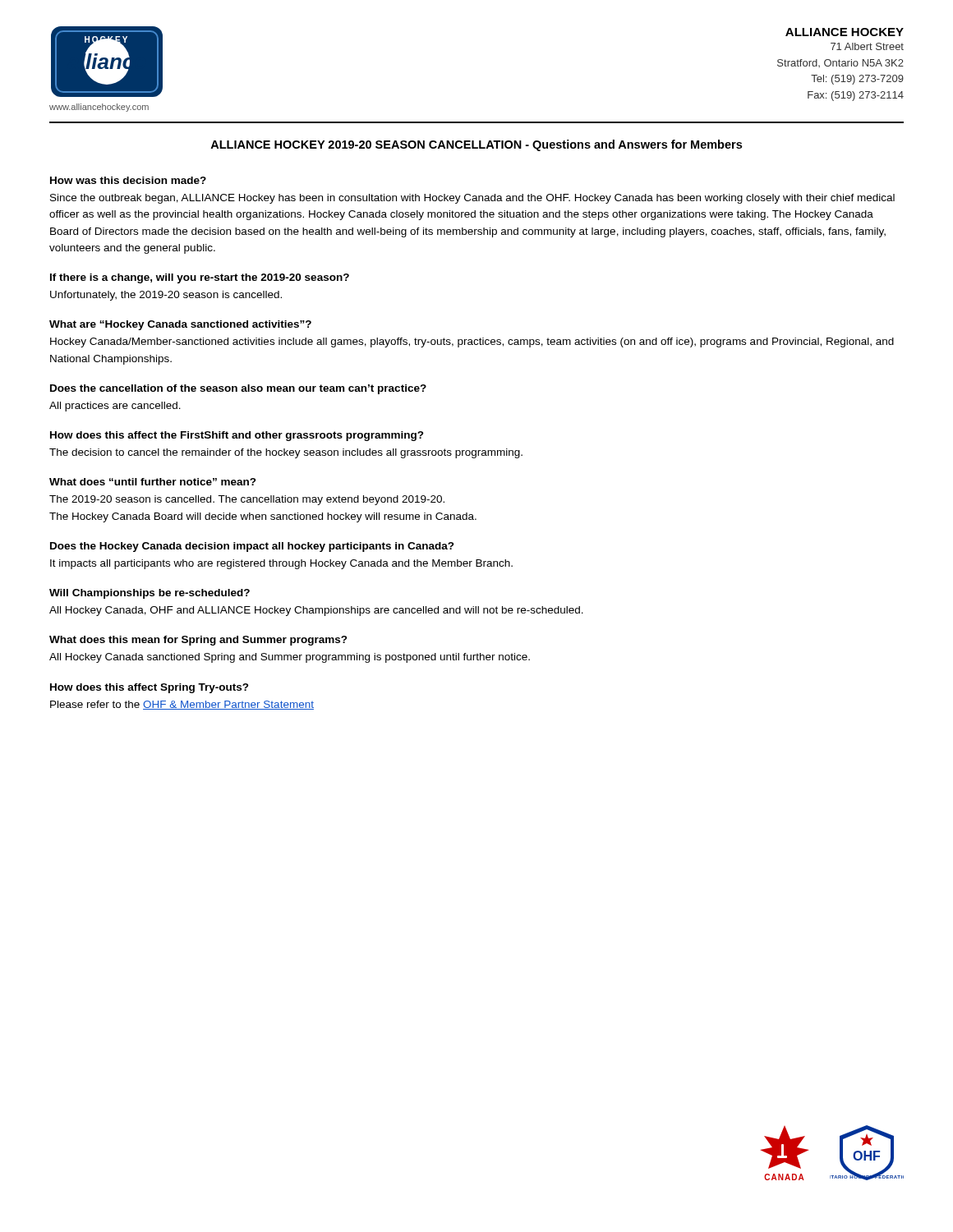Locate the region starting "The decision to cancel the remainder"
953x1232 pixels.
(286, 452)
